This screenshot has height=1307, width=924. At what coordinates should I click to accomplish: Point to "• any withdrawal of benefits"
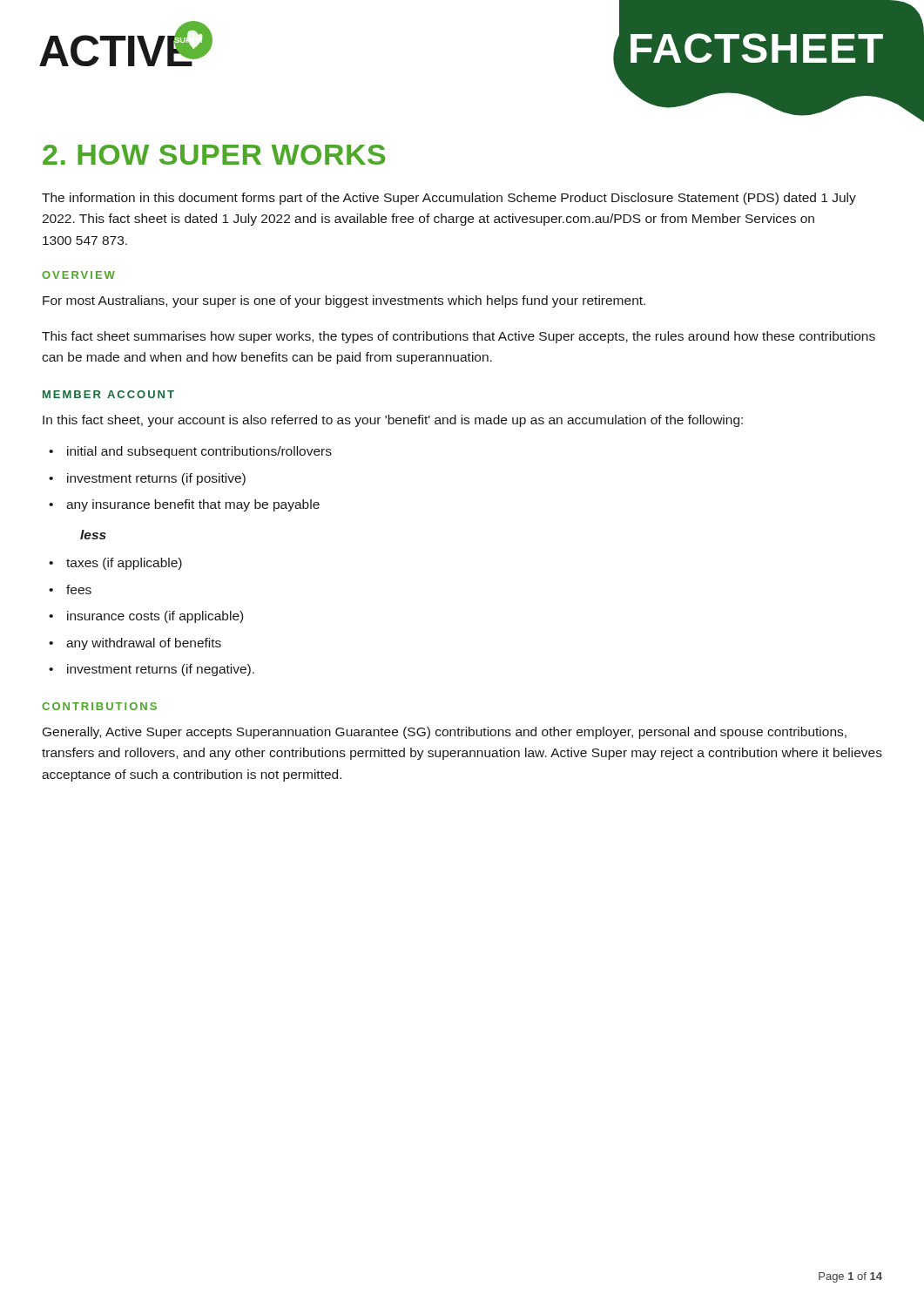(x=135, y=643)
